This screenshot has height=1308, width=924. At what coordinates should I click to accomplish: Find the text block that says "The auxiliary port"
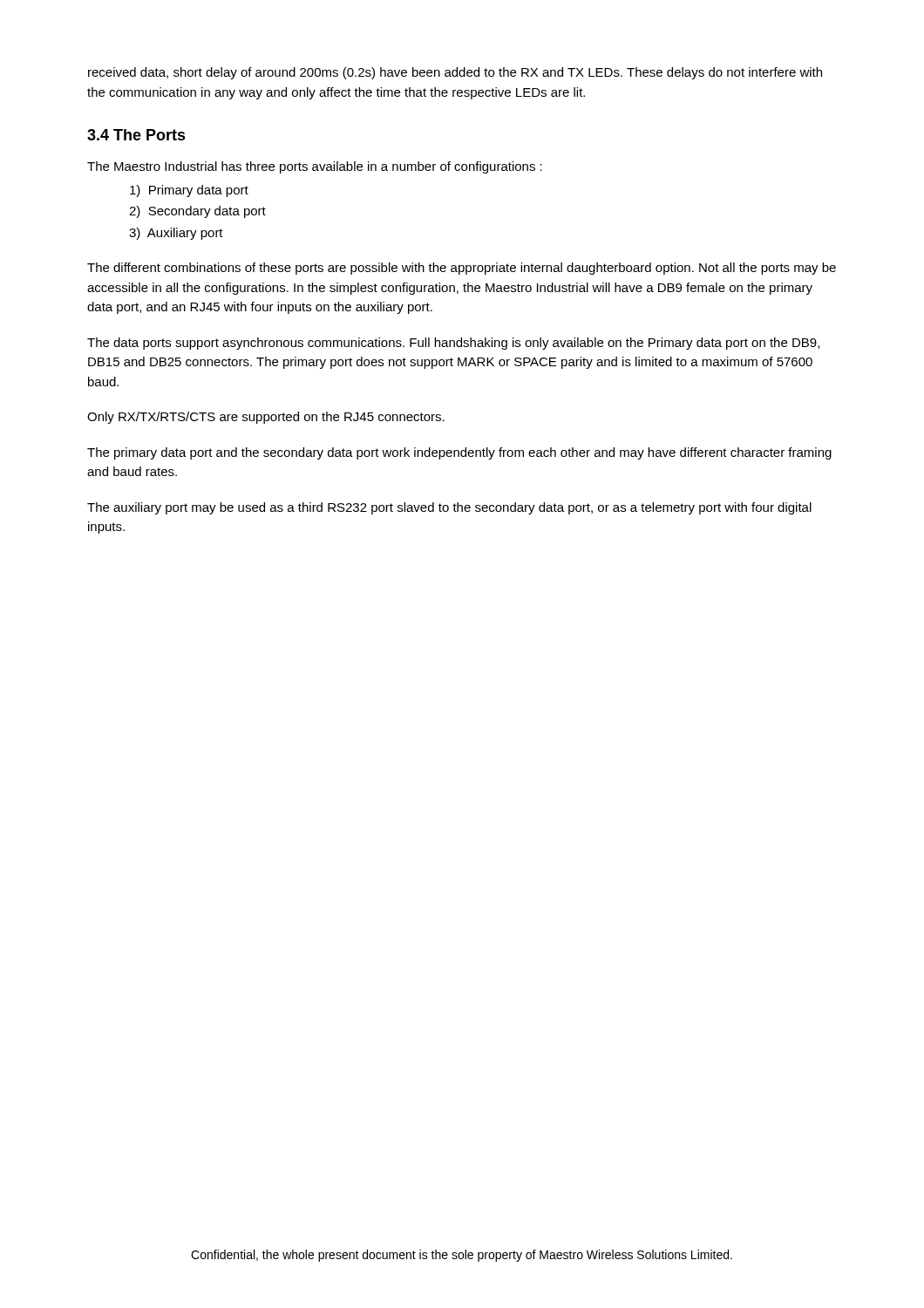pos(449,516)
